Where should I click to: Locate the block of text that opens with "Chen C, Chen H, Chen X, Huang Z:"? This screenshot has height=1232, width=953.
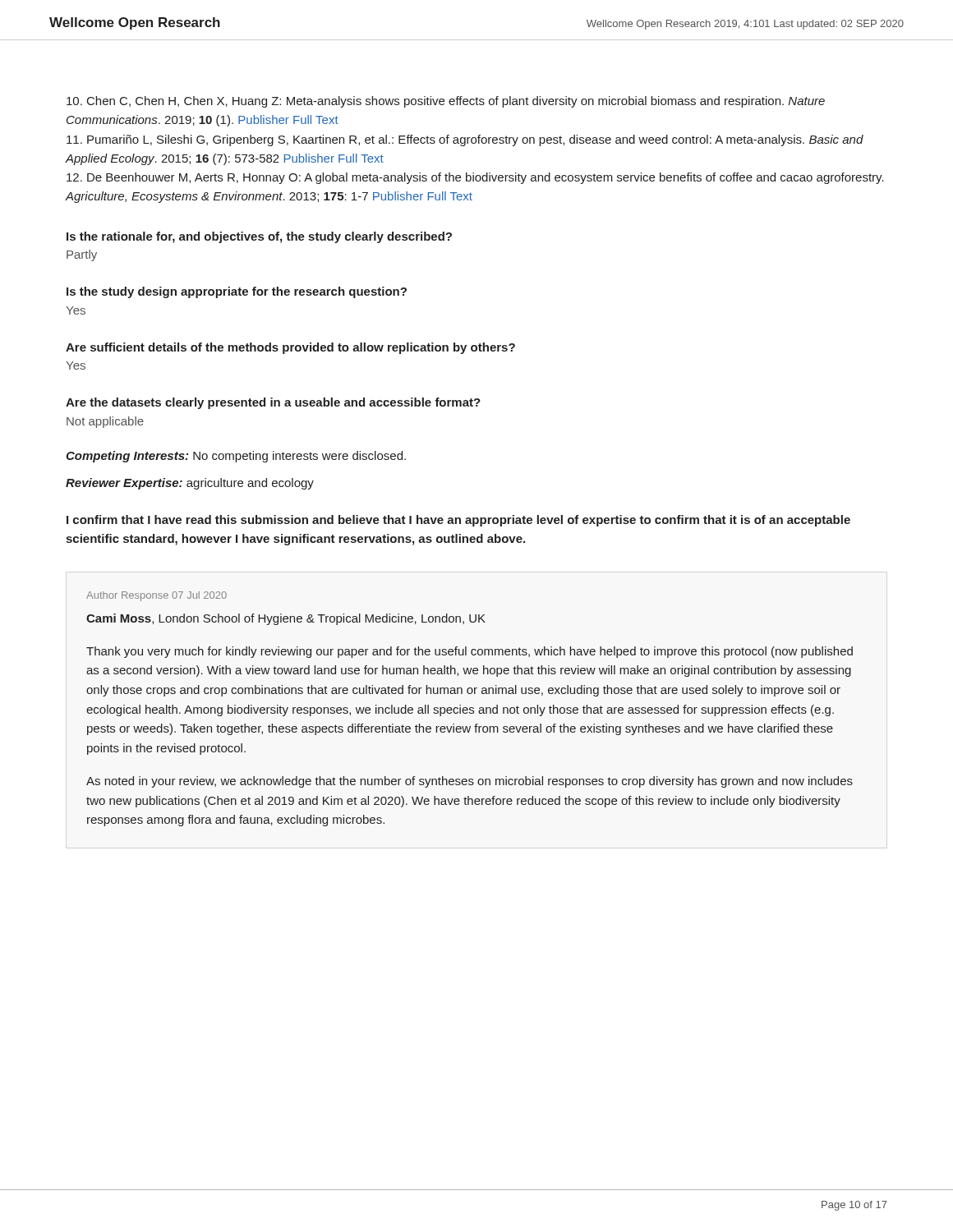coord(475,148)
